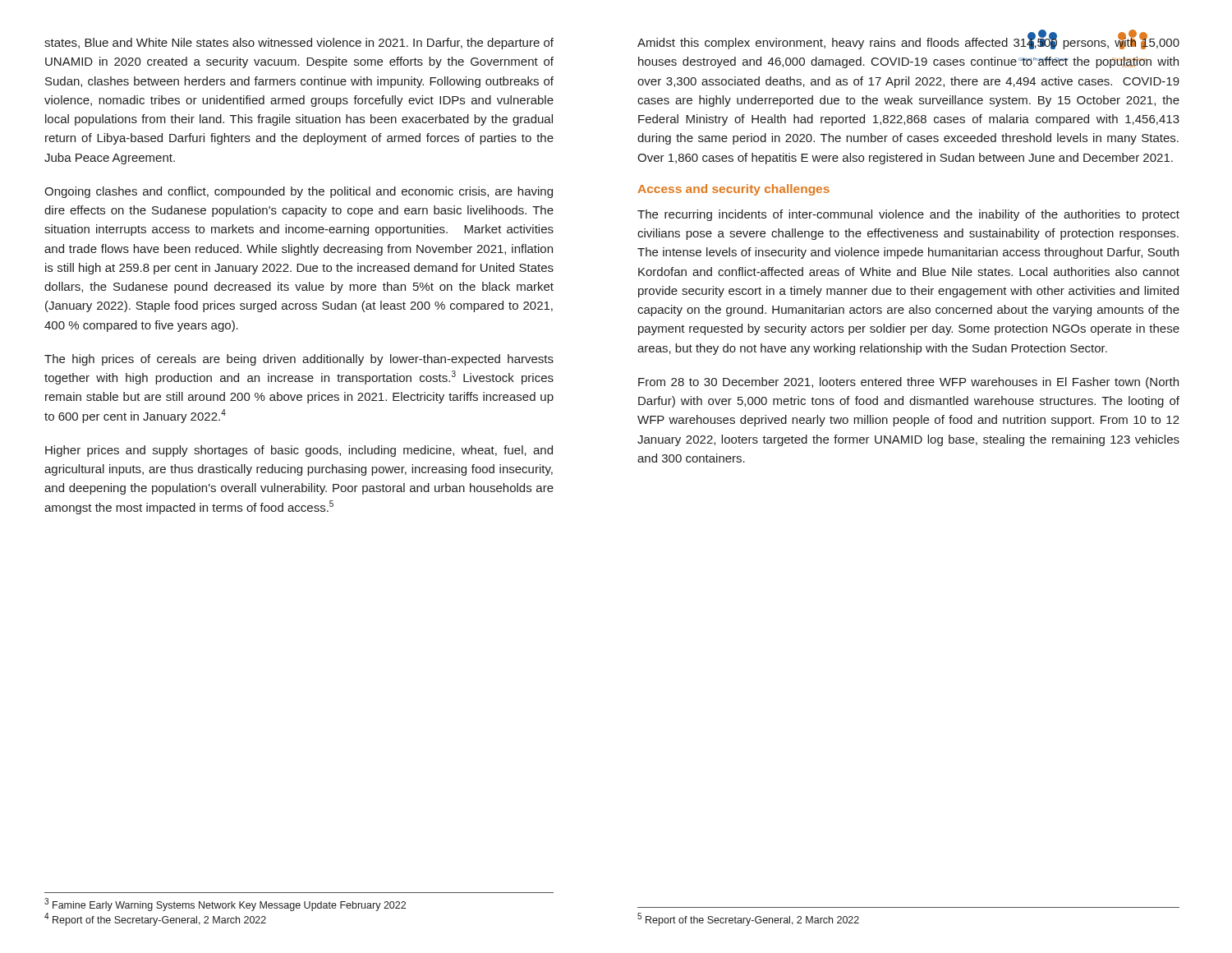The image size is (1232, 953).
Task: Where does it say "Access and security challenges"?
Action: (x=734, y=188)
